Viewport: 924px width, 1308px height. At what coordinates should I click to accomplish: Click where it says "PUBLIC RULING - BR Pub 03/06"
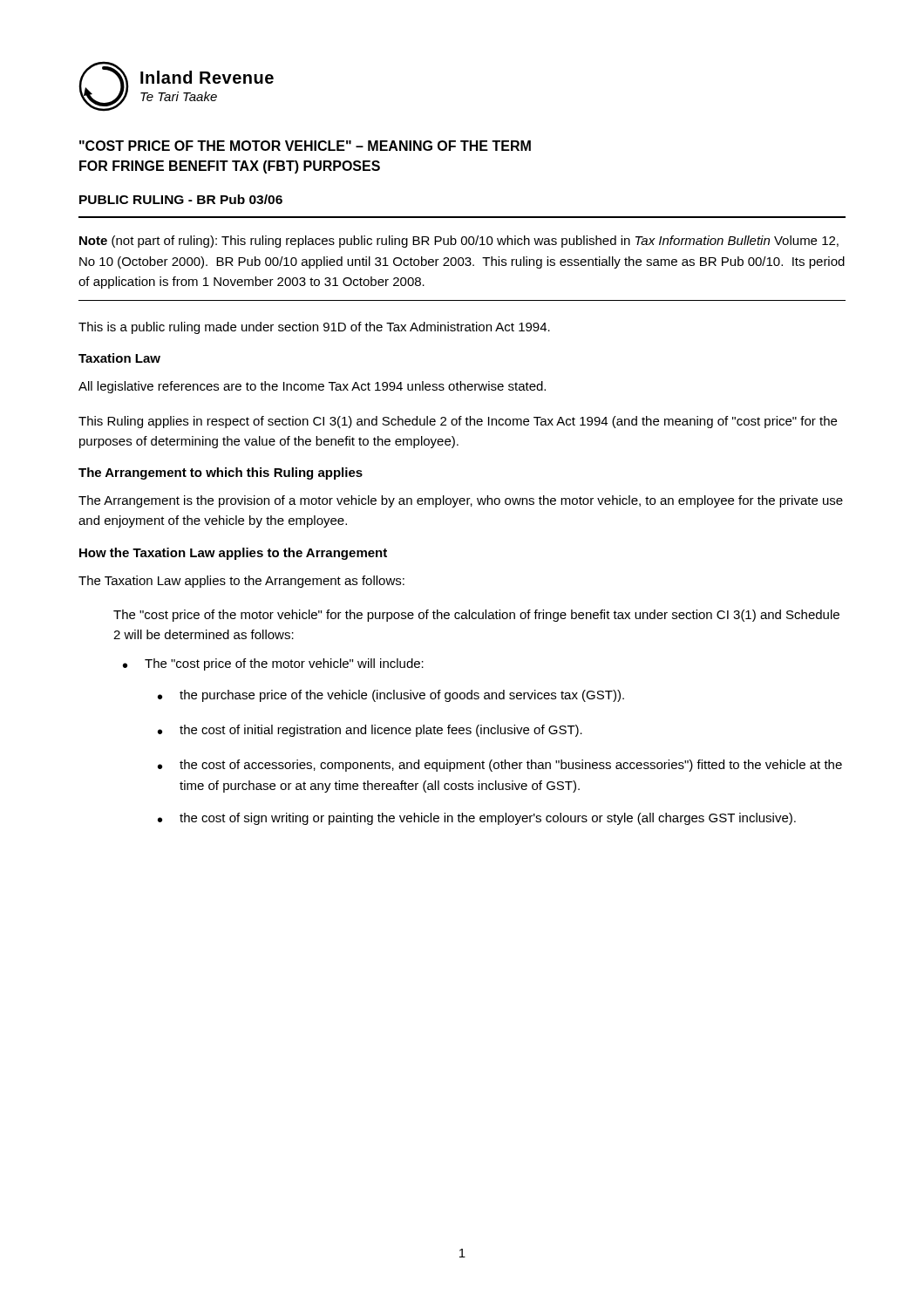point(181,199)
